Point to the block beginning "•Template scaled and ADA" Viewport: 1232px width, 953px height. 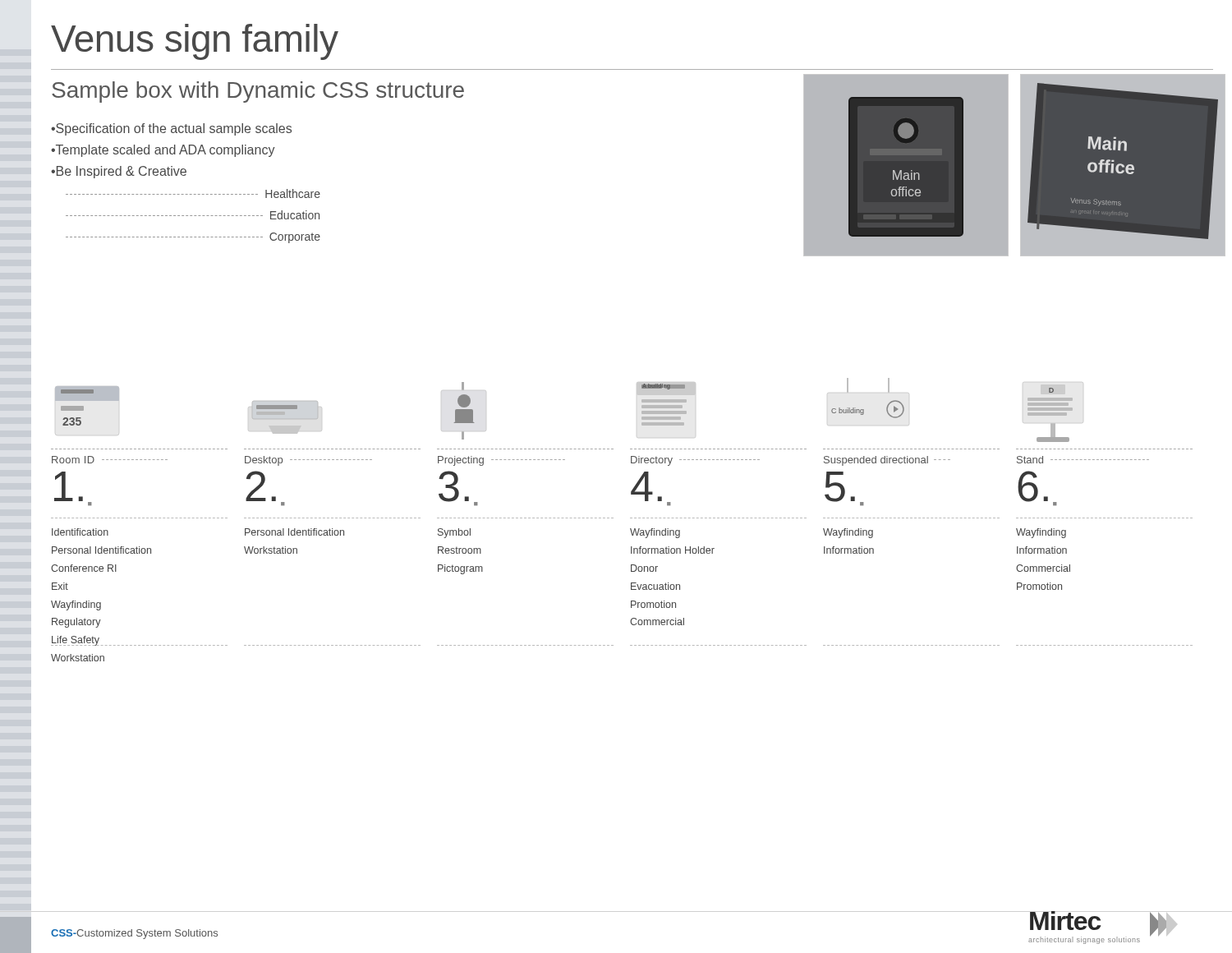(163, 150)
